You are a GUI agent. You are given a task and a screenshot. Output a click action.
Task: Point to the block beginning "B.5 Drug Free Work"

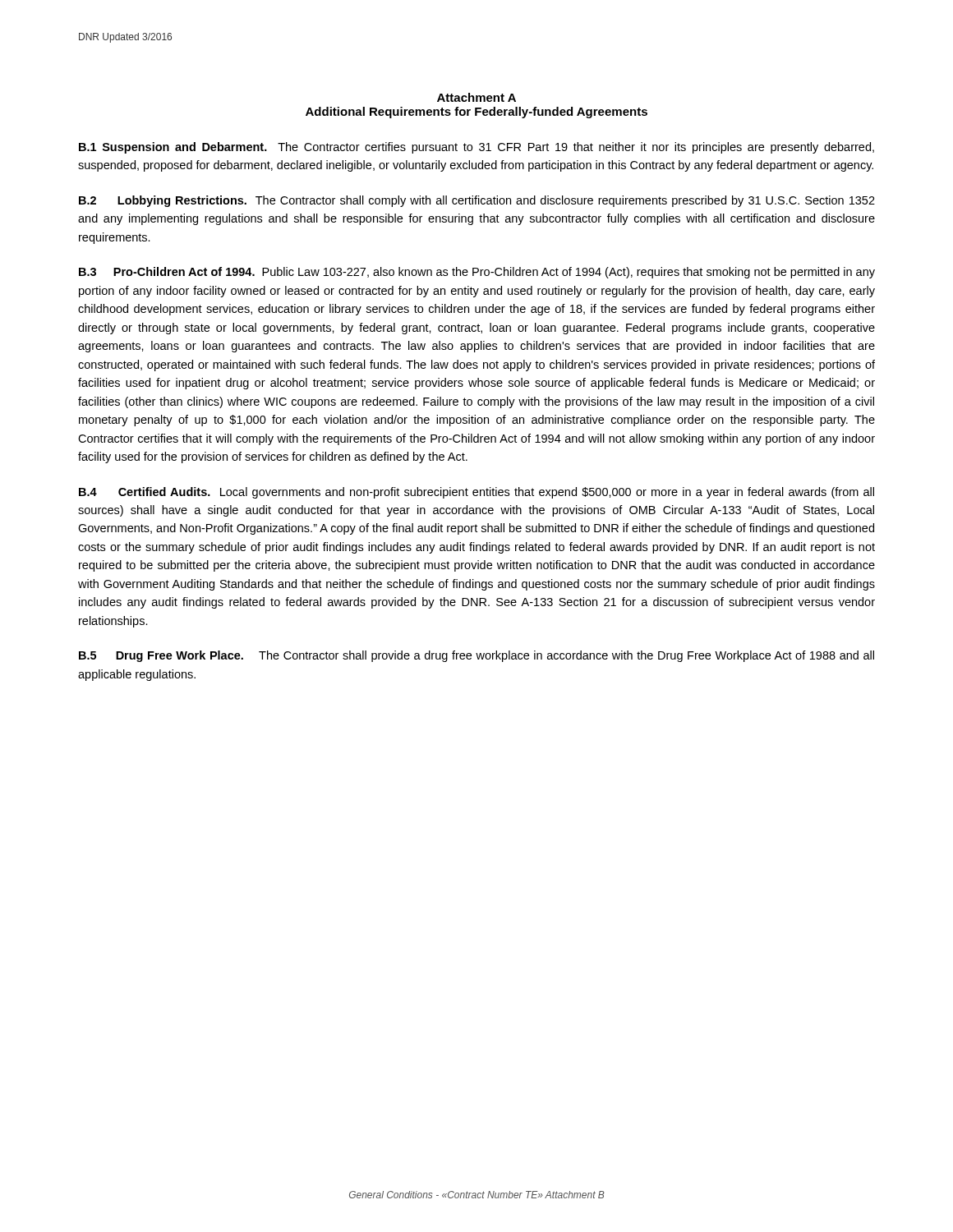(476, 665)
